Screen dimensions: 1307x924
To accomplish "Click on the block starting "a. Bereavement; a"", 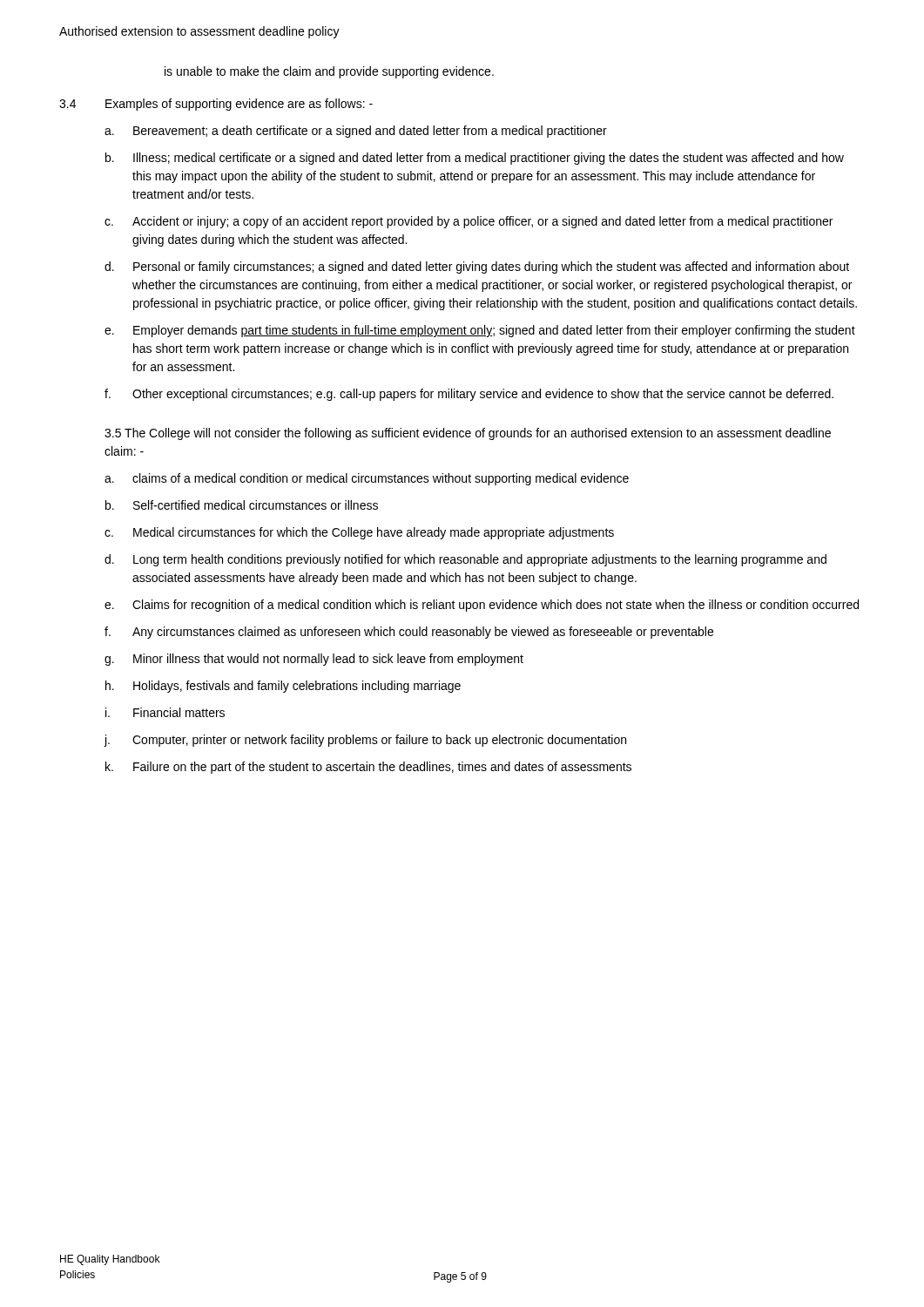I will click(485, 131).
